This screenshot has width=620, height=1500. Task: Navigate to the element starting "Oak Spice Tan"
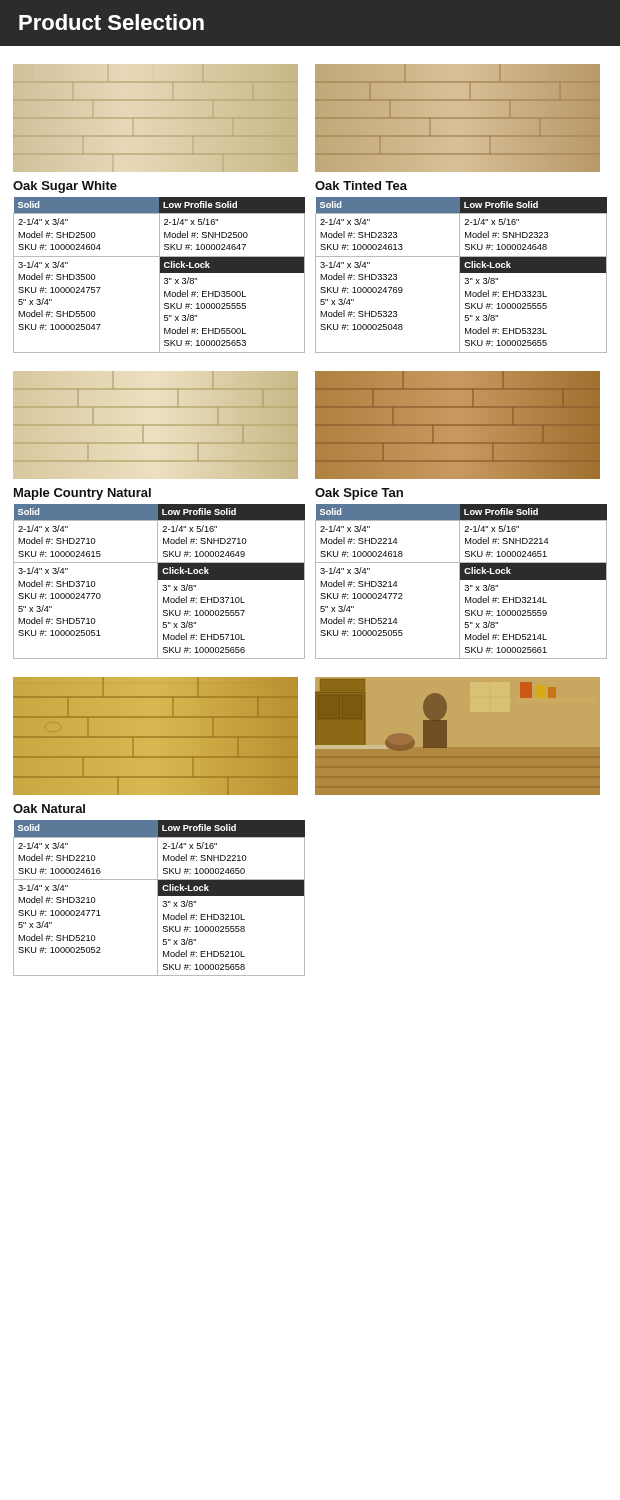coord(359,492)
